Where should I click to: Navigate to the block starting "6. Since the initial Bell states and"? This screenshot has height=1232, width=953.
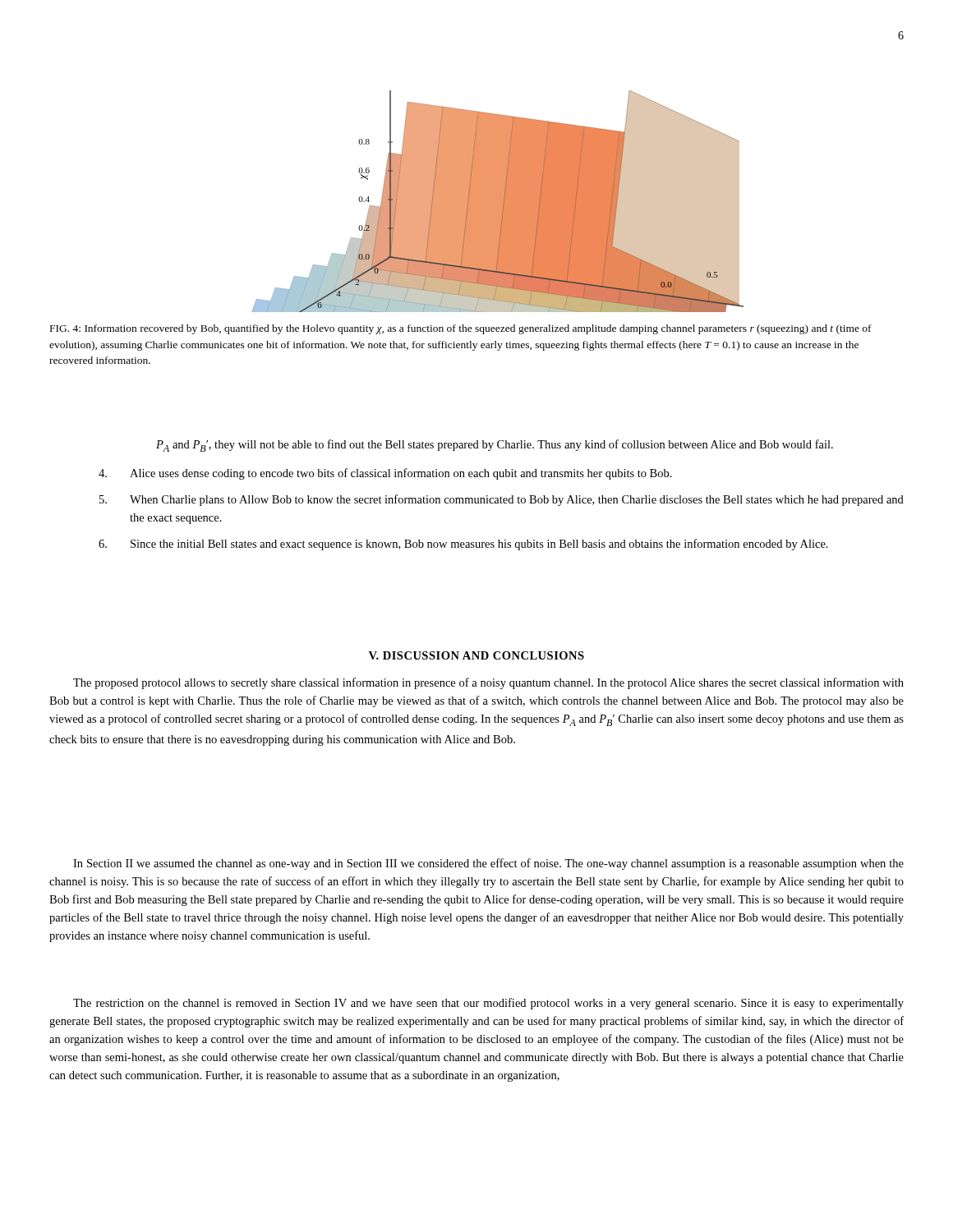coord(476,544)
